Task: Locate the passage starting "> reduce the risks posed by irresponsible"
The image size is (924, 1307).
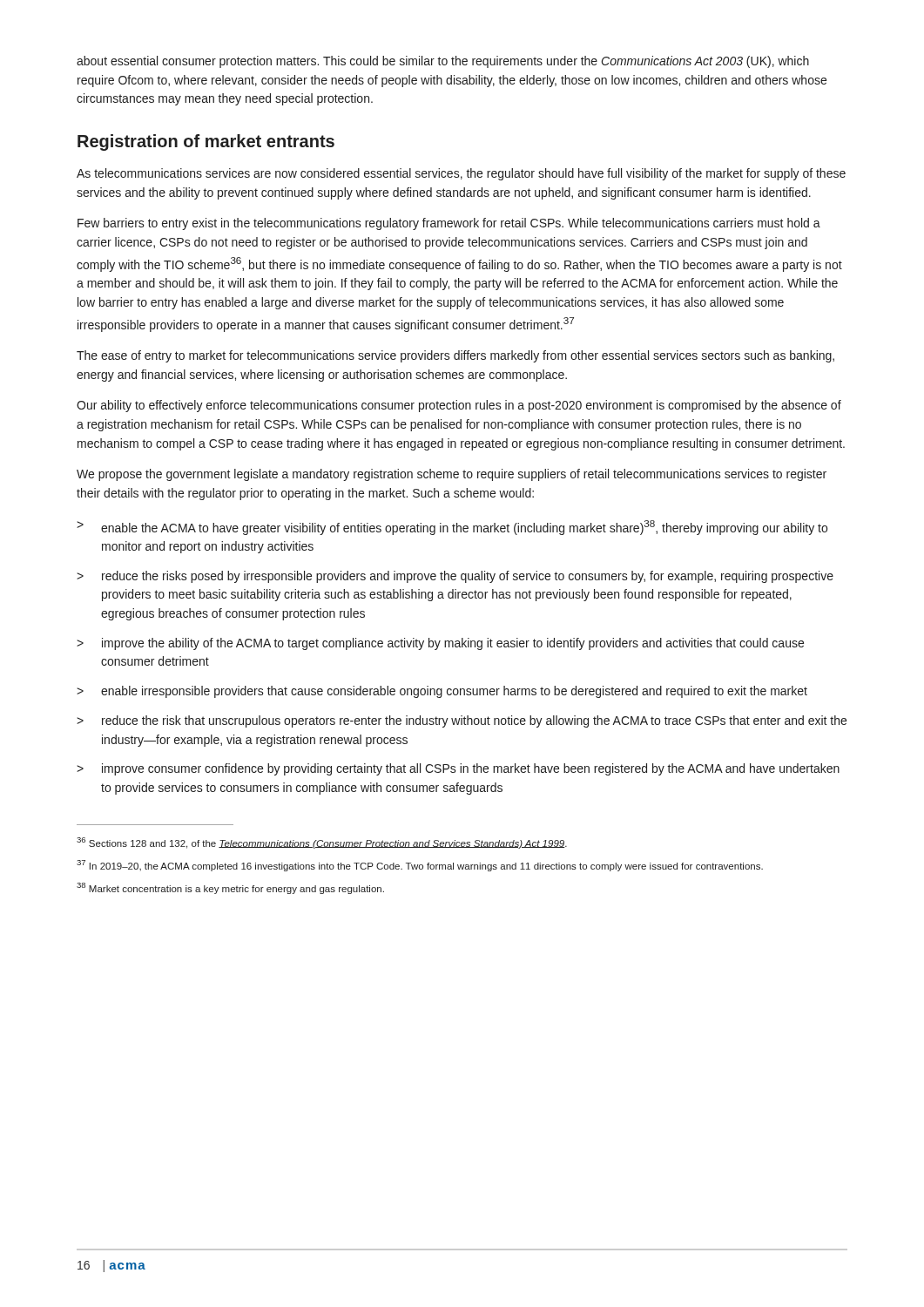Action: tap(462, 595)
